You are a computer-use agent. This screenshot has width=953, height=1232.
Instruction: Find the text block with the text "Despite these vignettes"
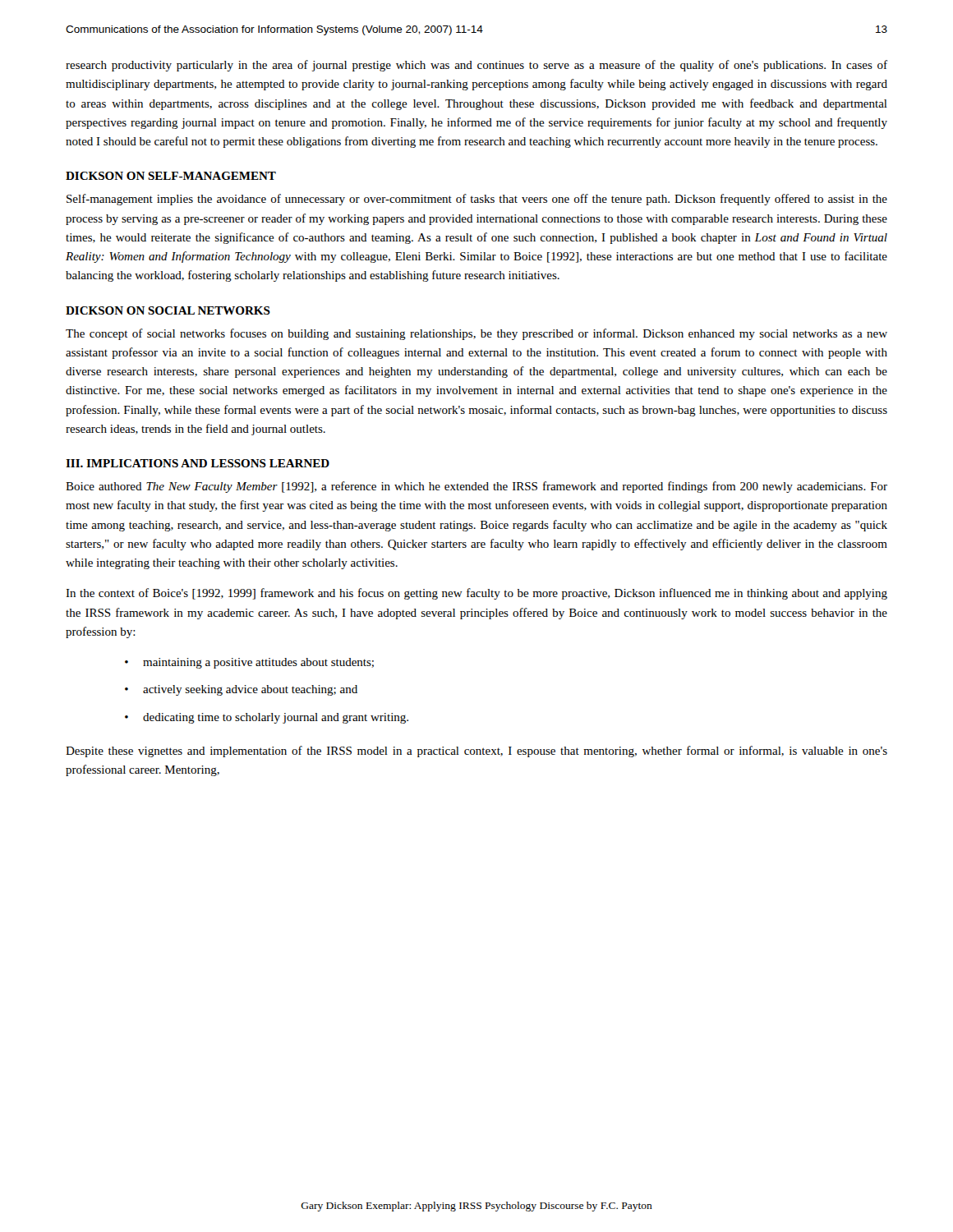click(476, 760)
